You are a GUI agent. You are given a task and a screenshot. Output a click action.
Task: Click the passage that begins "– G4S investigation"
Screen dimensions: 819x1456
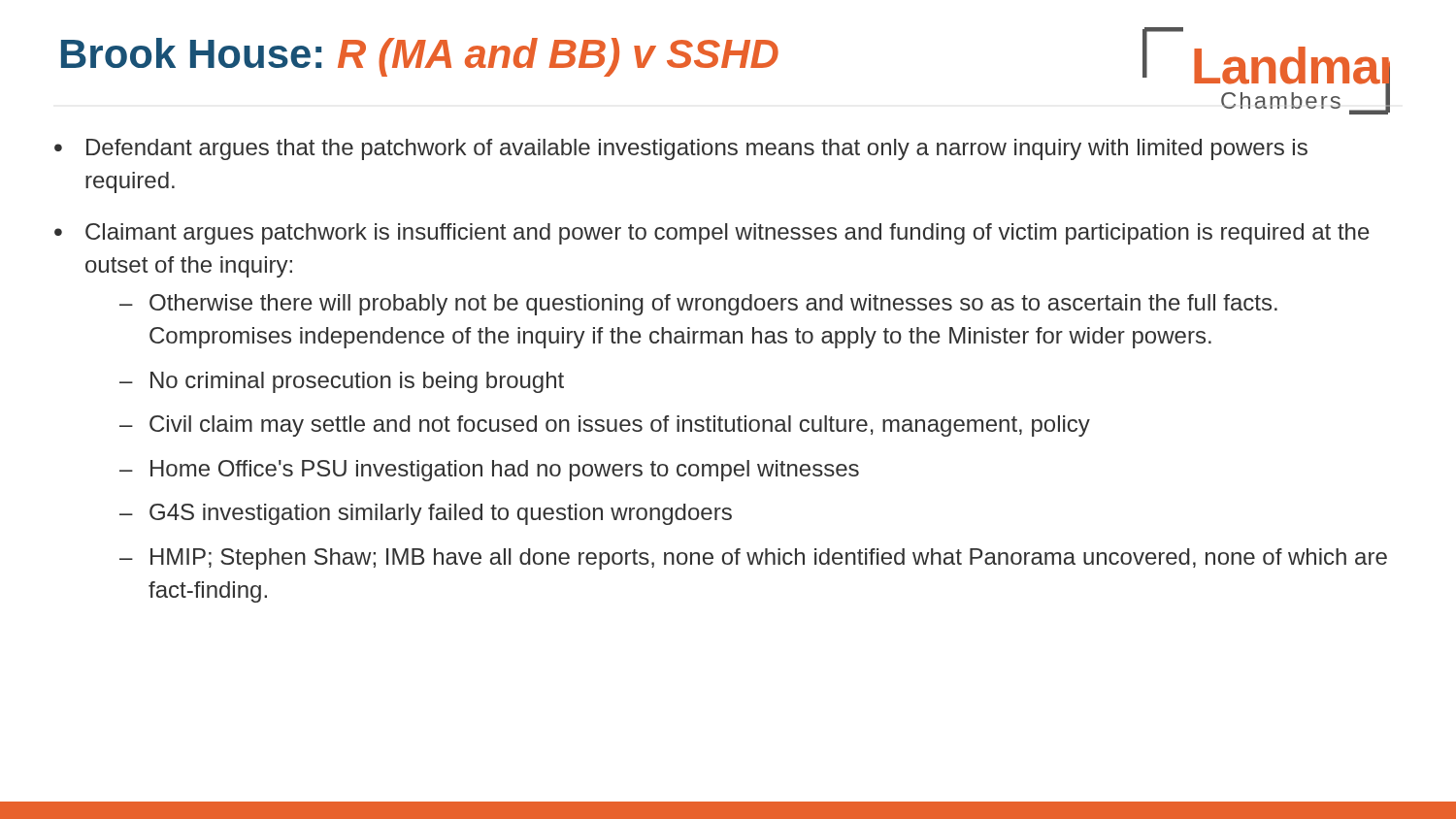426,513
